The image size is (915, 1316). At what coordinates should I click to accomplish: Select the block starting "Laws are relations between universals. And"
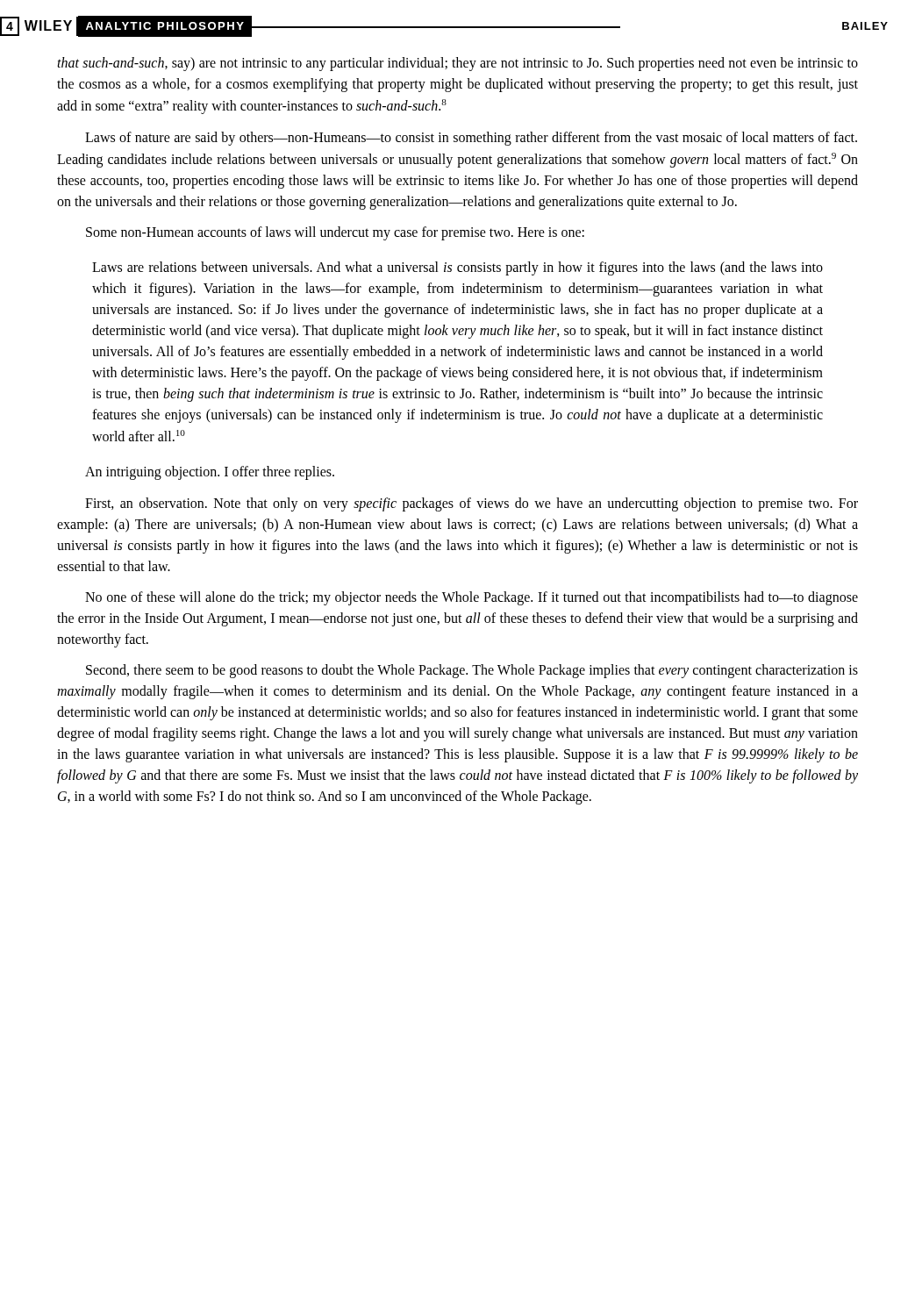pyautogui.click(x=458, y=352)
